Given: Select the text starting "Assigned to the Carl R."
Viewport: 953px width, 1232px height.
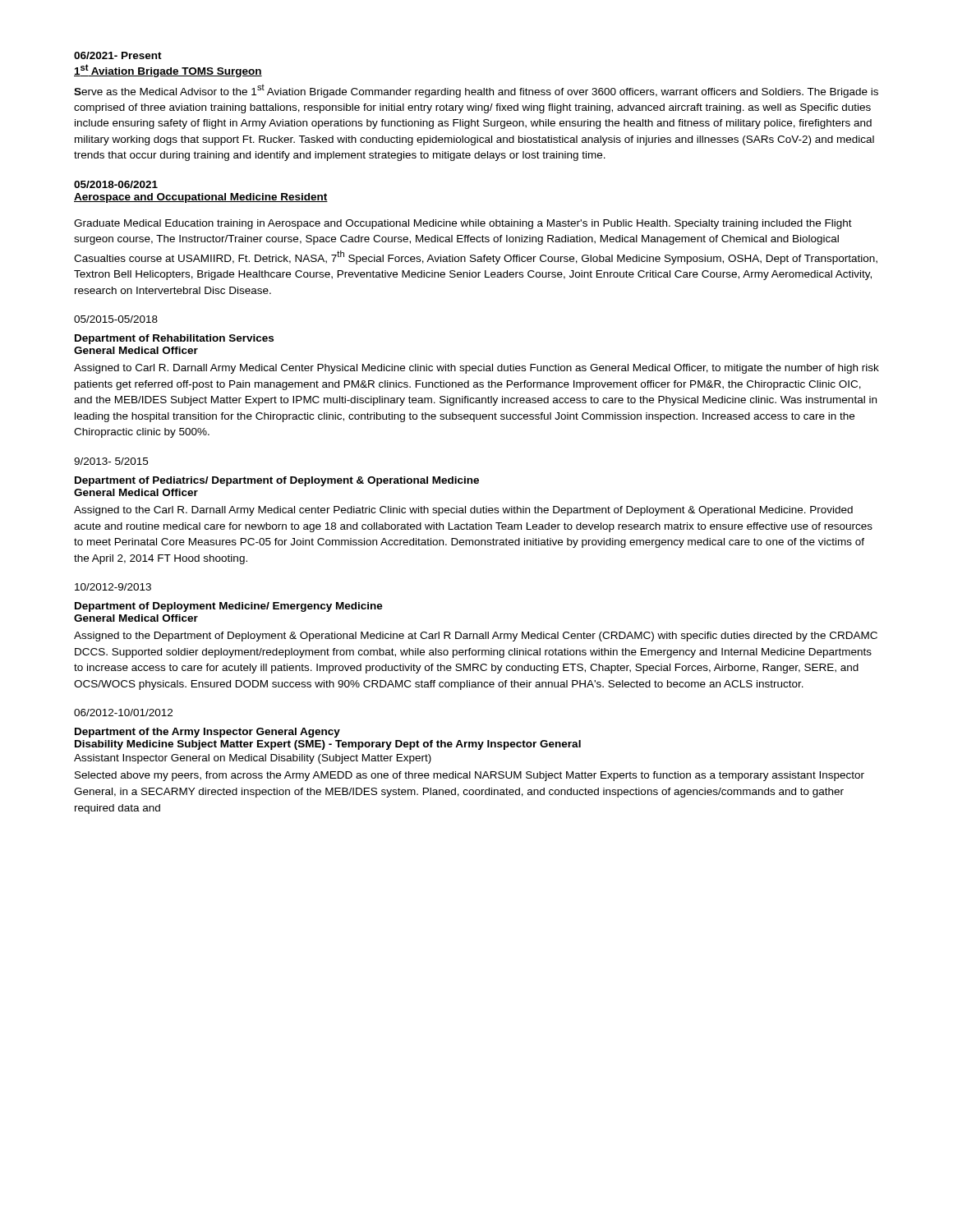Looking at the screenshot, I should click(x=473, y=534).
